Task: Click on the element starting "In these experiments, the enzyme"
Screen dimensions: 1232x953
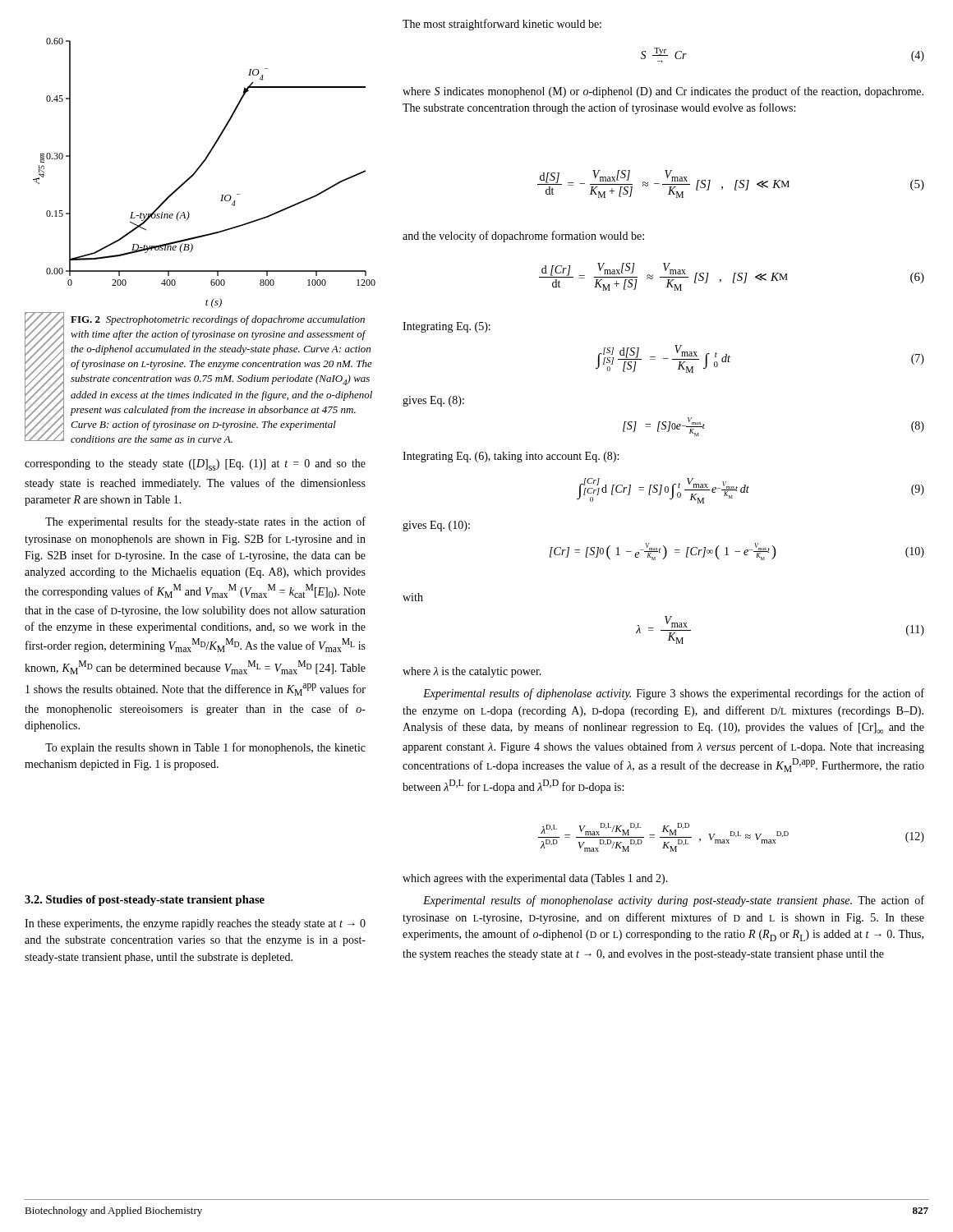Action: point(195,941)
